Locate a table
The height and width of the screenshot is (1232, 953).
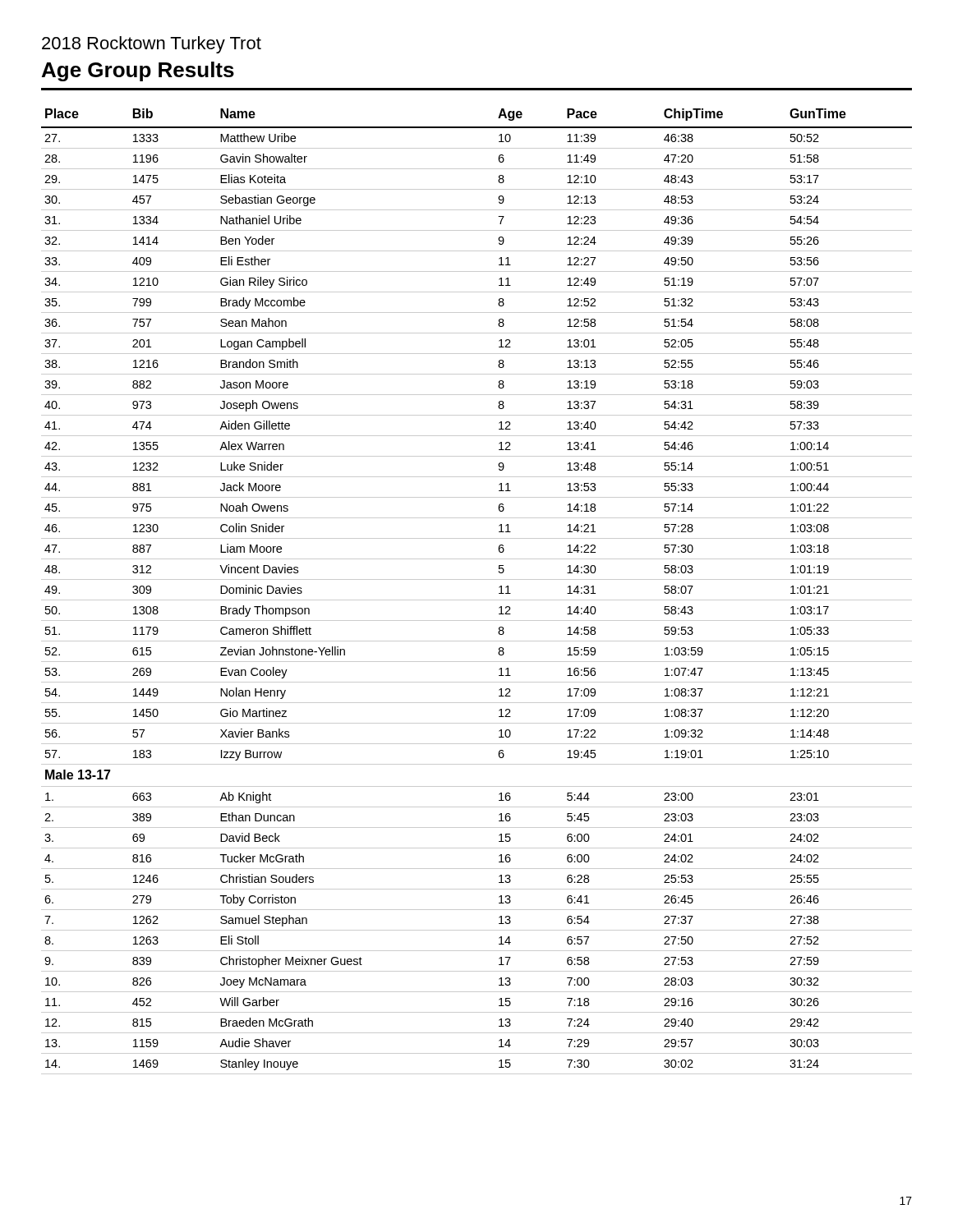click(476, 588)
